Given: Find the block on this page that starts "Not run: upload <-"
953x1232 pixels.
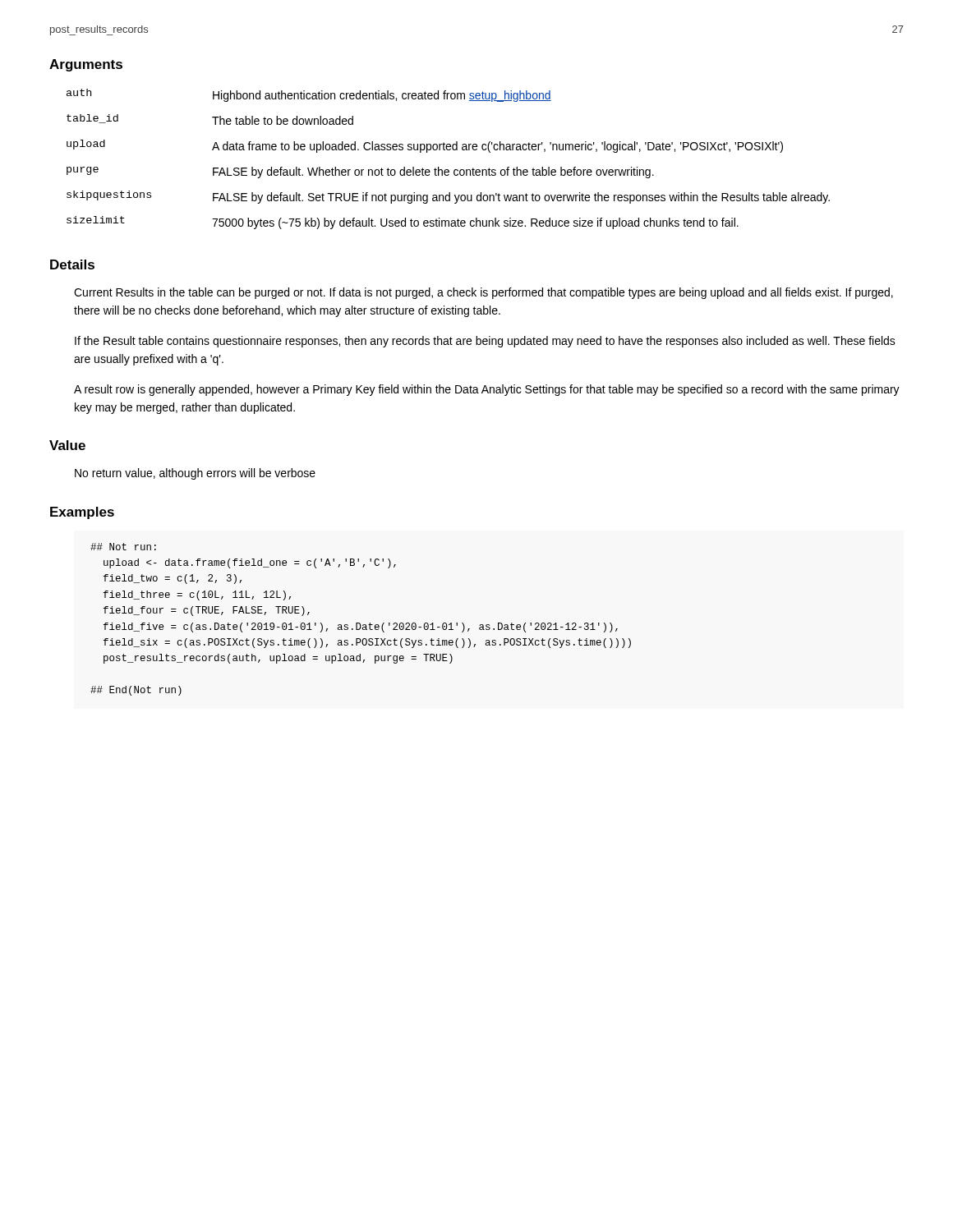Looking at the screenshot, I should tap(489, 620).
